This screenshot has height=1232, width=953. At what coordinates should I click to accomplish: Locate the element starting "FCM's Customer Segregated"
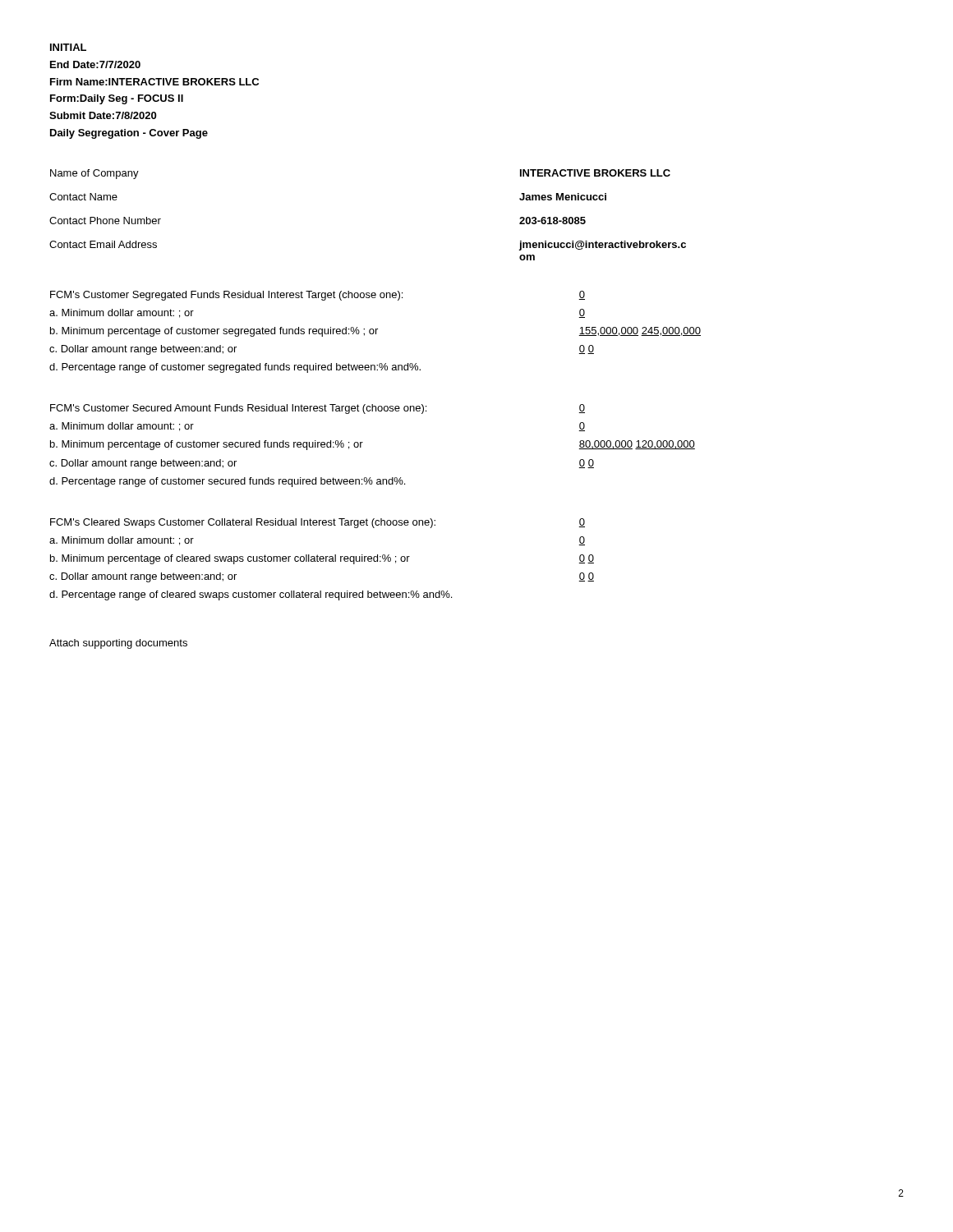(x=235, y=331)
